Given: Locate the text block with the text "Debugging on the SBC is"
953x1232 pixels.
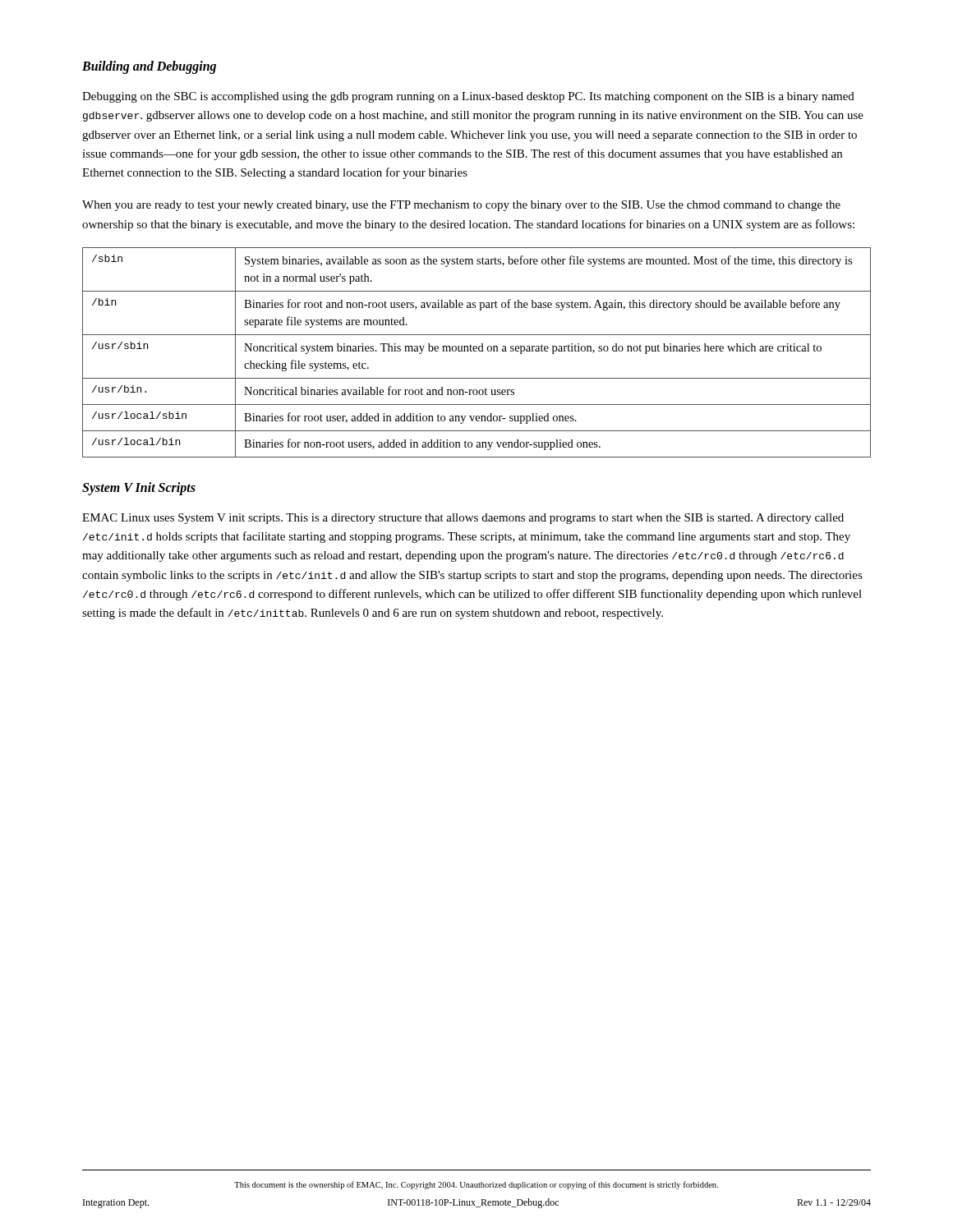Looking at the screenshot, I should (473, 134).
